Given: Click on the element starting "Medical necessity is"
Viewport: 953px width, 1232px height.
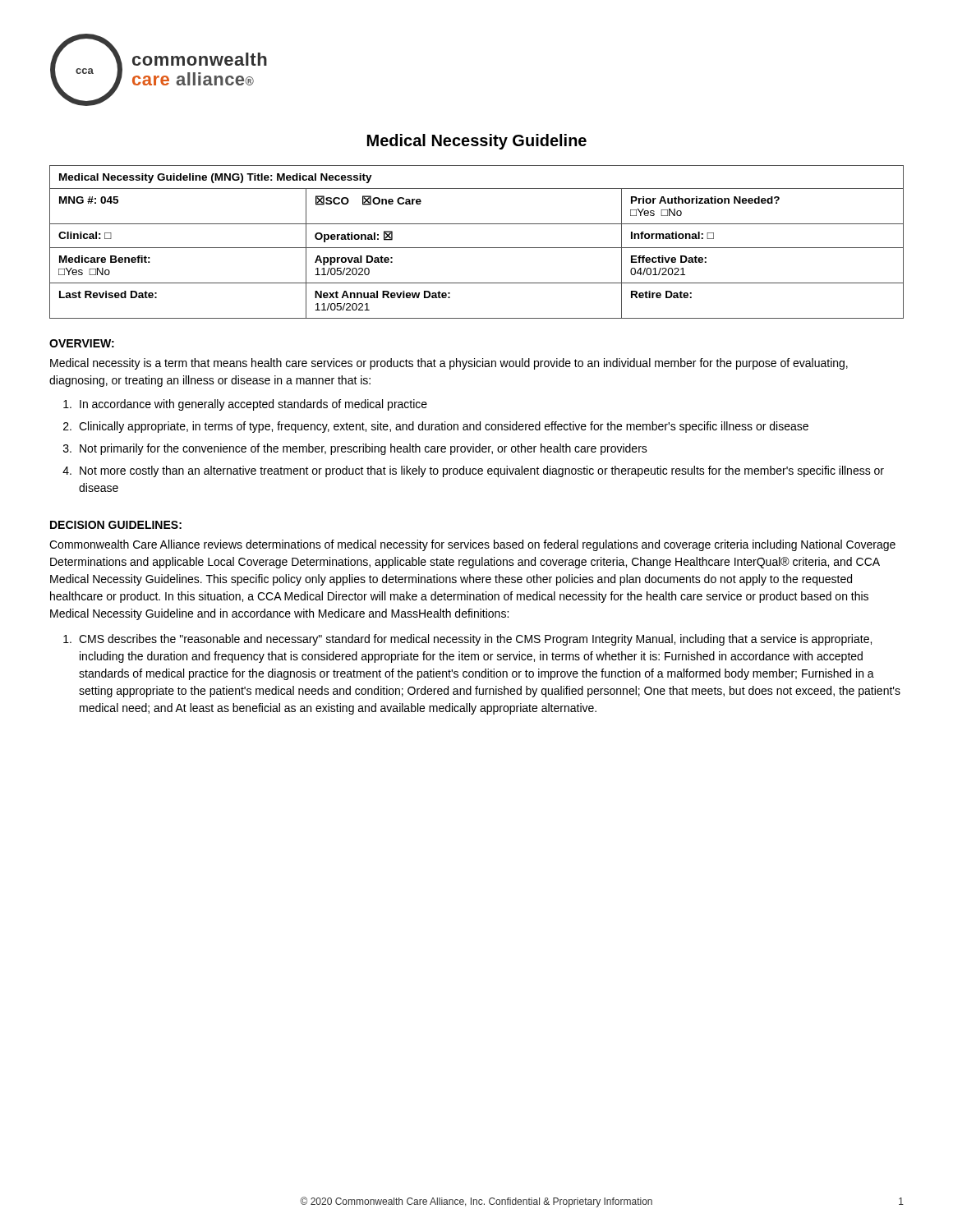Looking at the screenshot, I should (449, 372).
